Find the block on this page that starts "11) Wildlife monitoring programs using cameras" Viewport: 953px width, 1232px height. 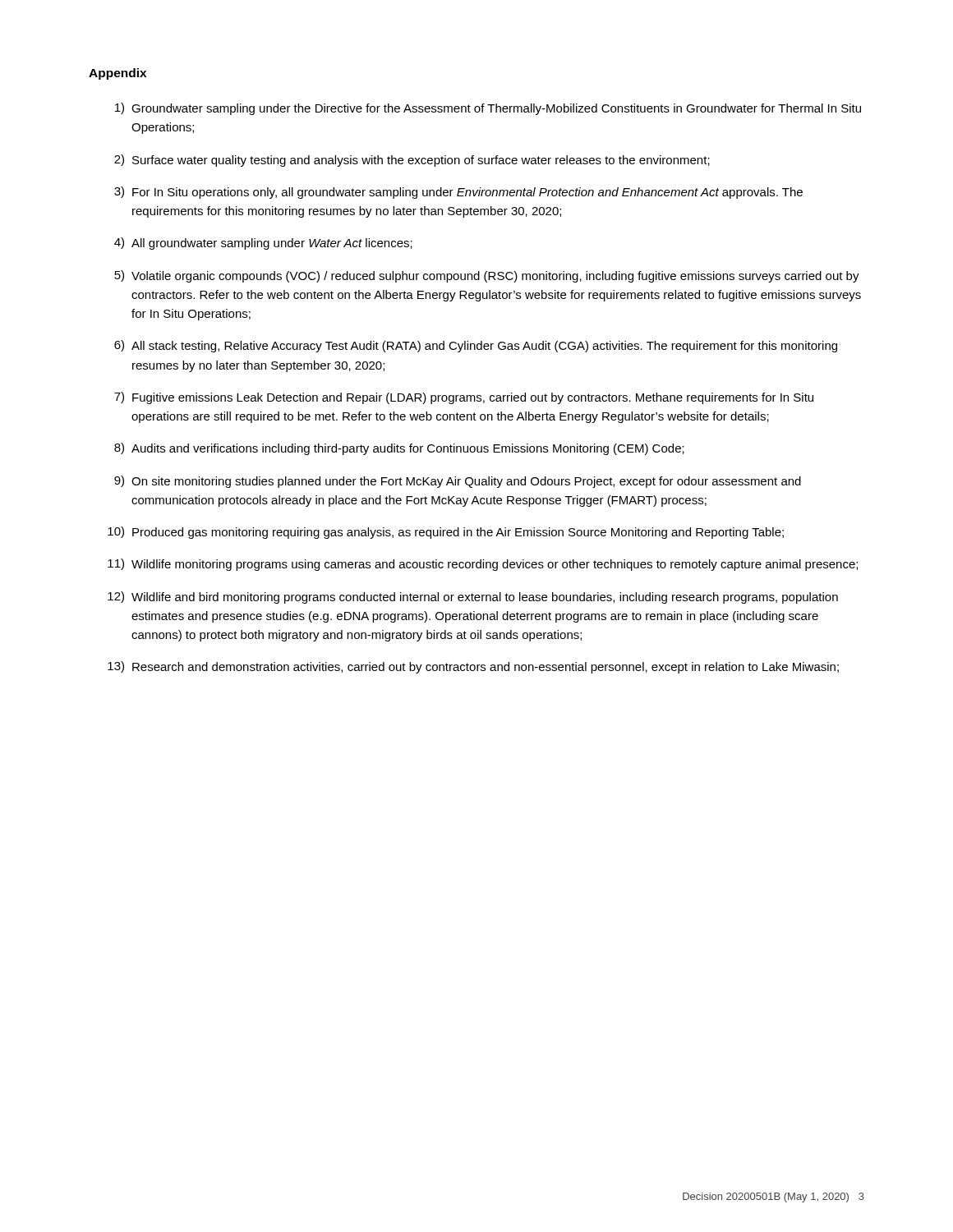(x=476, y=564)
